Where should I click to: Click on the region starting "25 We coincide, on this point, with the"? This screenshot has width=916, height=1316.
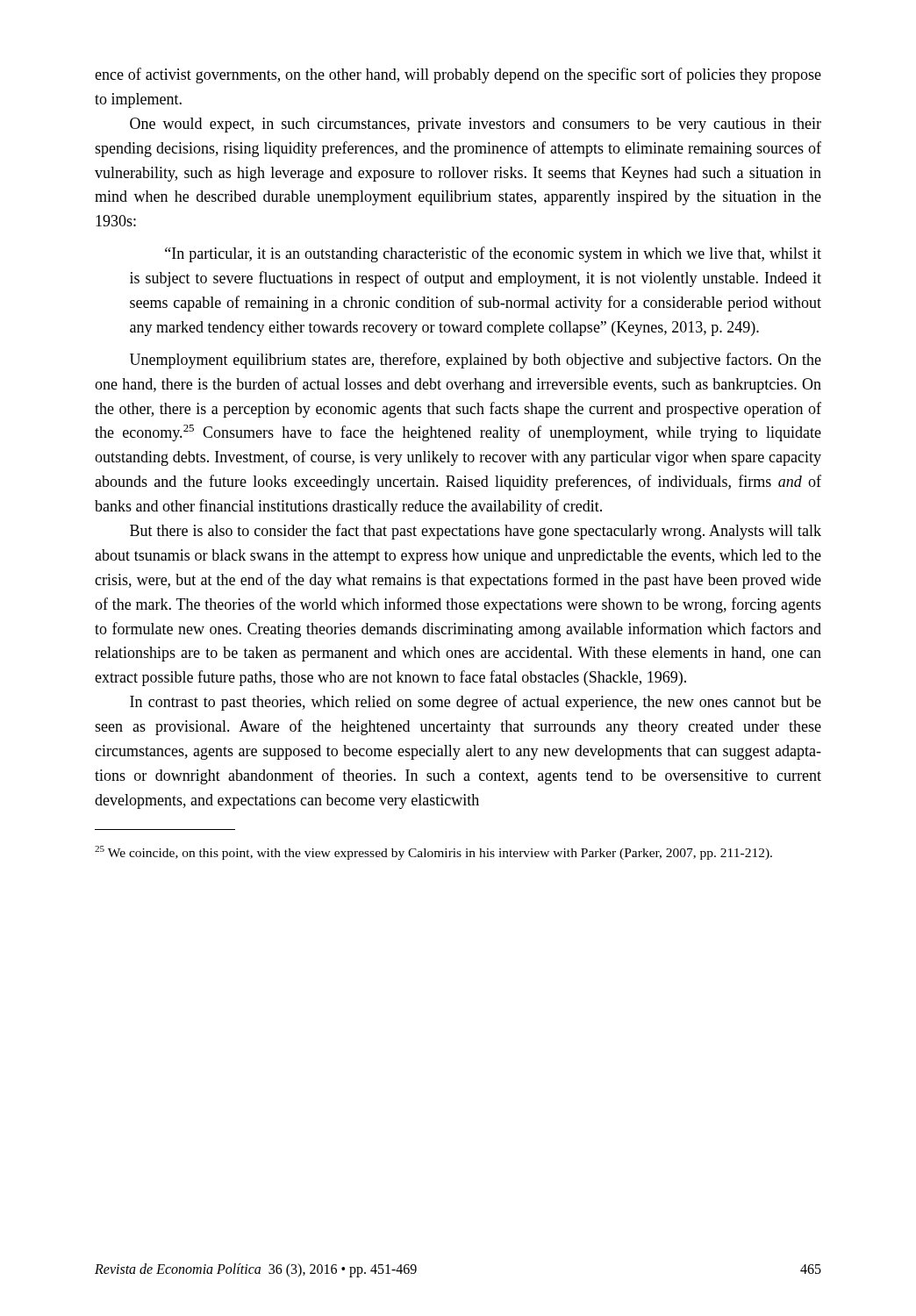click(458, 853)
